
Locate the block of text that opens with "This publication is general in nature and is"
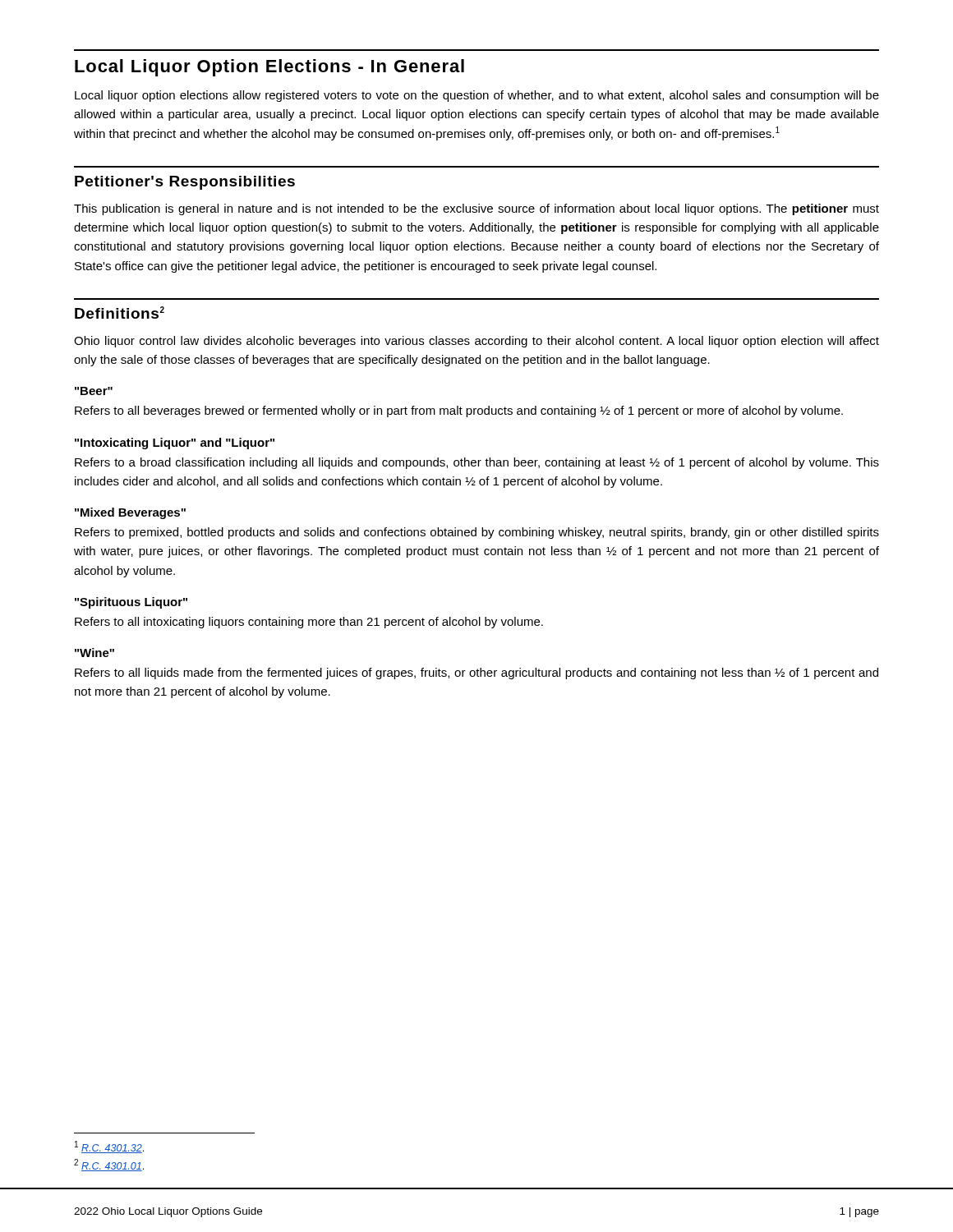476,237
